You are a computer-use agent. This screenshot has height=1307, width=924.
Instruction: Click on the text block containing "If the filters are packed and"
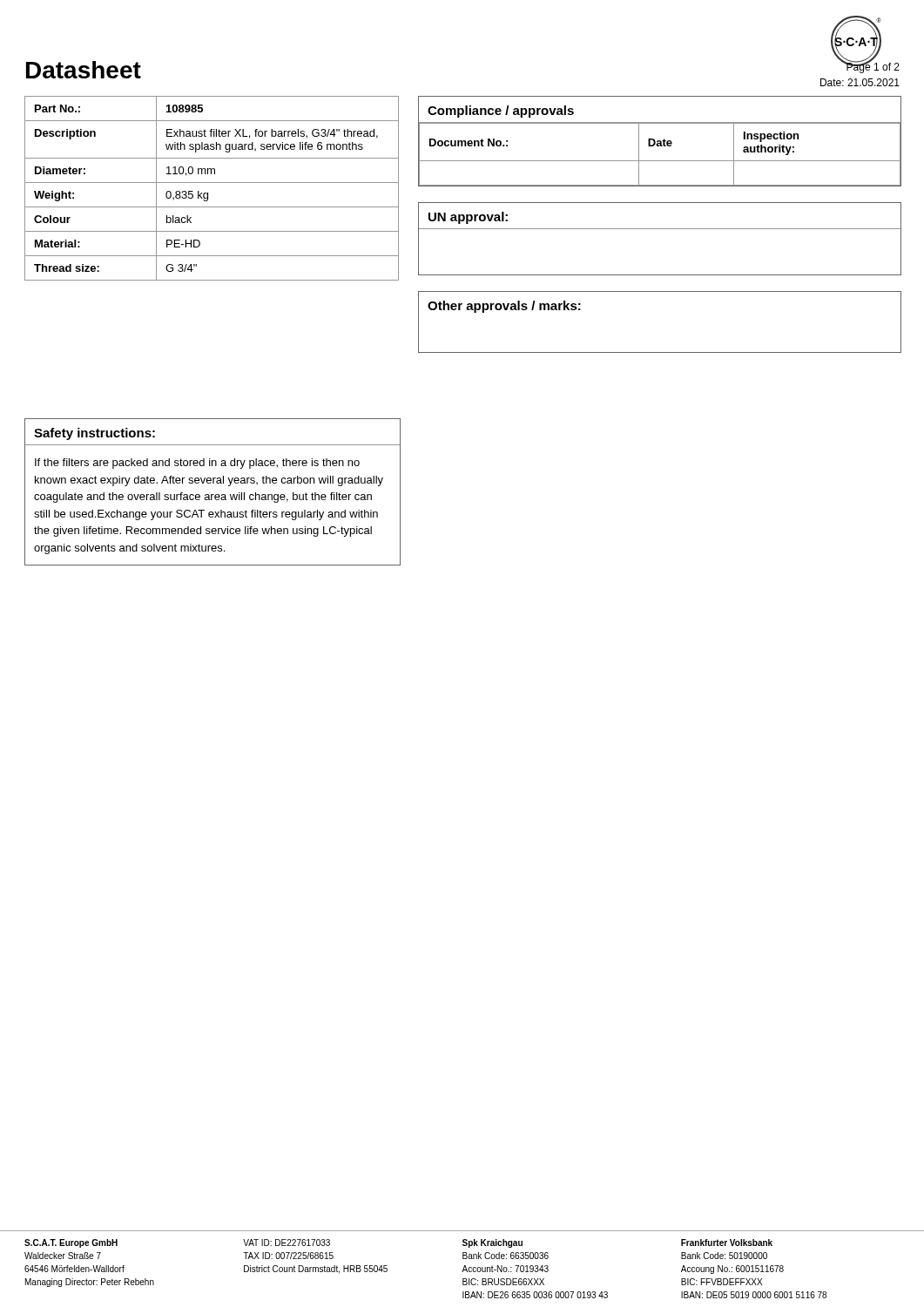[x=209, y=505]
